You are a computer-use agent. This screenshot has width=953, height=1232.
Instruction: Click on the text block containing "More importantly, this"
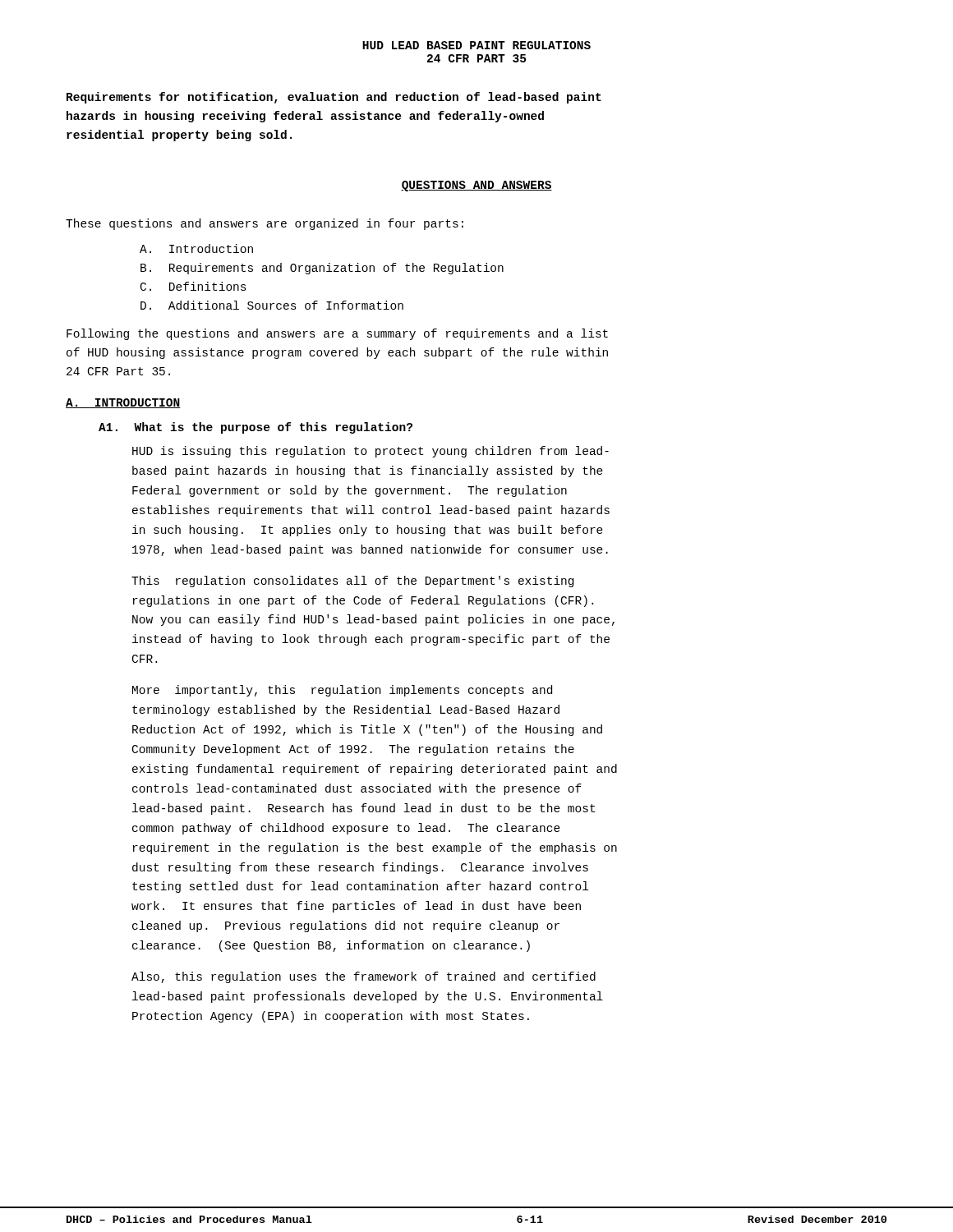click(x=374, y=819)
